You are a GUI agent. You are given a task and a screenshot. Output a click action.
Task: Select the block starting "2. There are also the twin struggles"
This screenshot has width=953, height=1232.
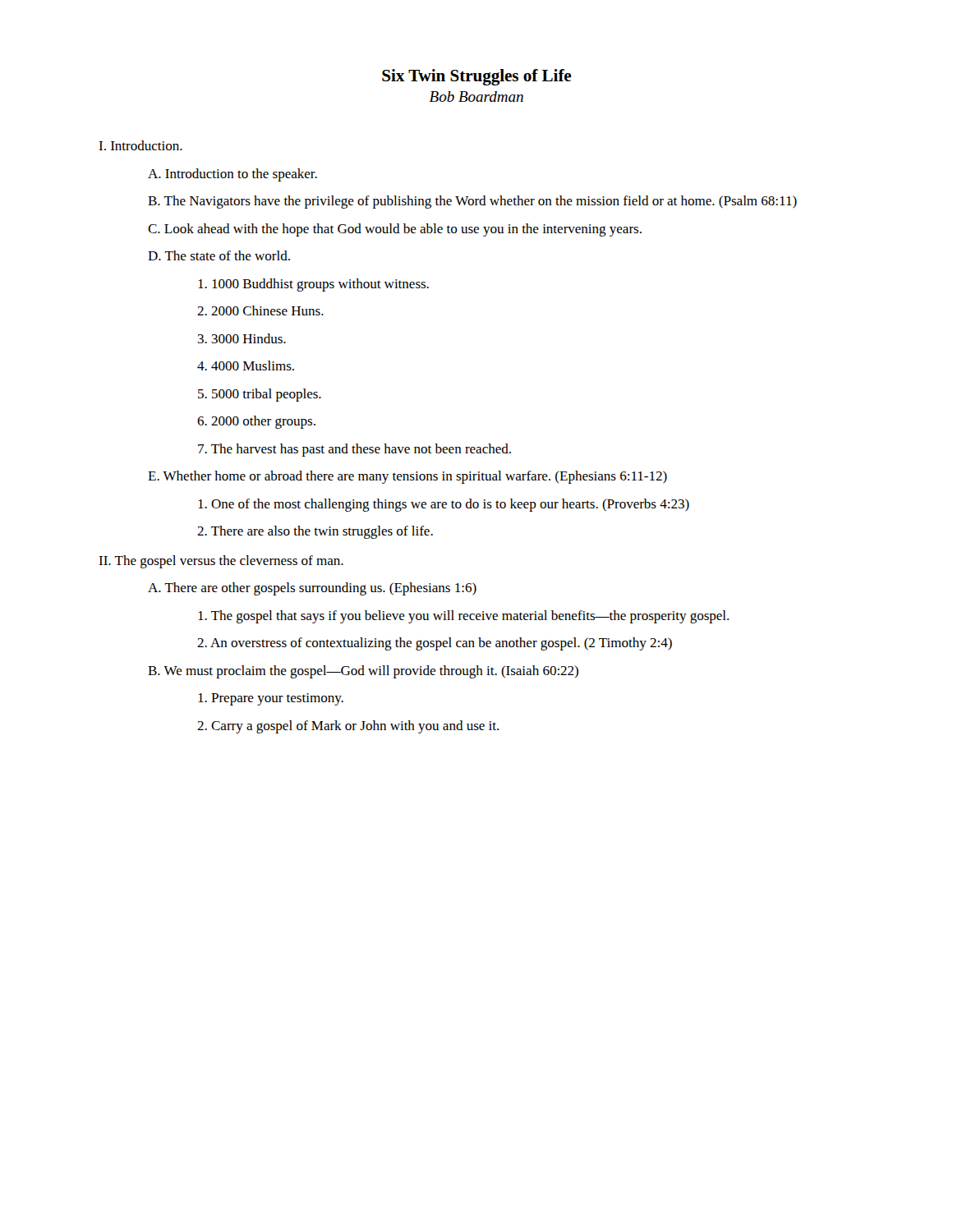coord(315,531)
